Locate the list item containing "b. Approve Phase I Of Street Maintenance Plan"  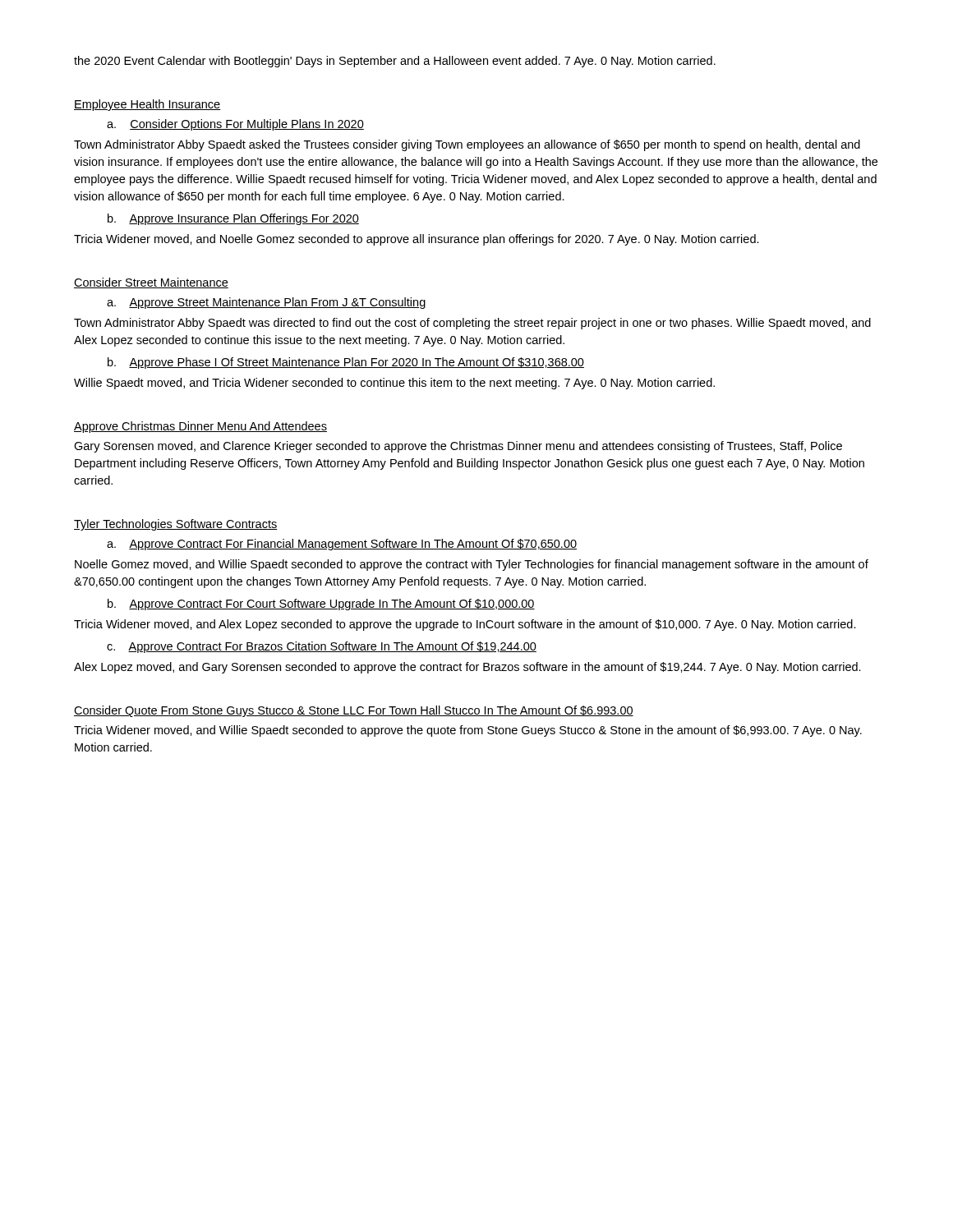point(345,362)
